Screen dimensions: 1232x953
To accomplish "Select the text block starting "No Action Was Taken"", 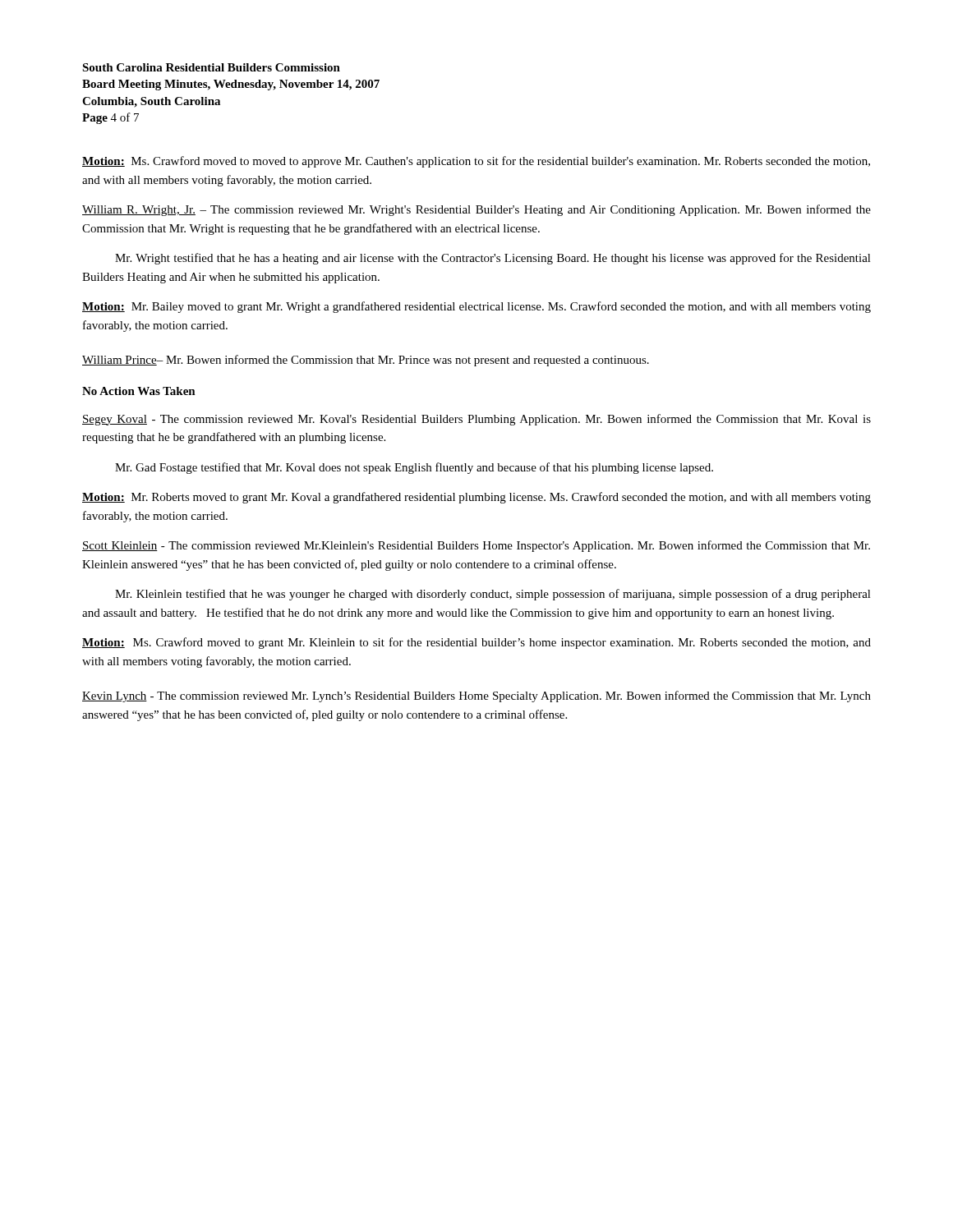I will [139, 391].
